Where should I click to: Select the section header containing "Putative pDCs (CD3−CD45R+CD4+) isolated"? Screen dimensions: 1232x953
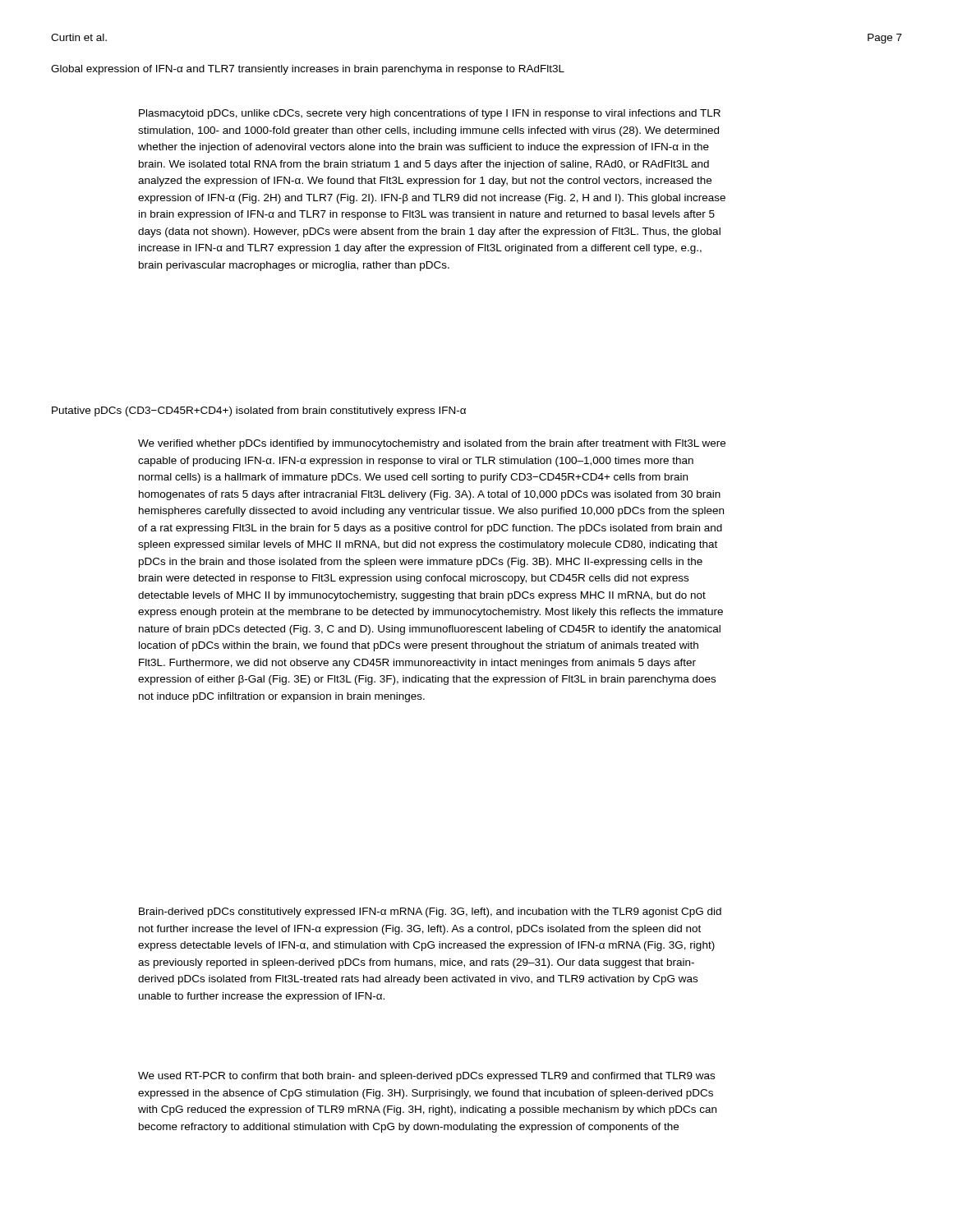tap(259, 410)
